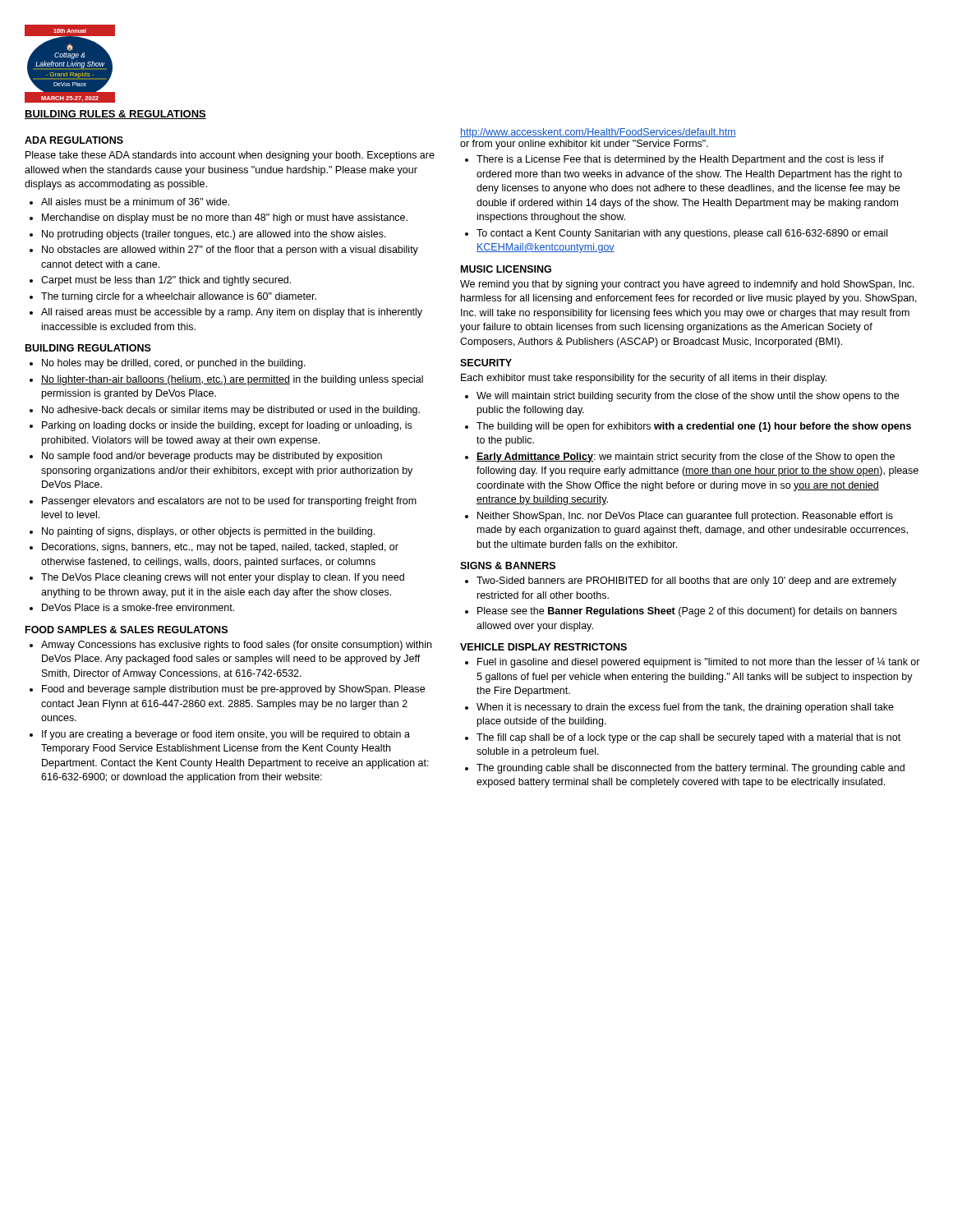The width and height of the screenshot is (953, 1232).
Task: Locate the text "BUILDING REGULATIONS"
Action: pyautogui.click(x=88, y=348)
